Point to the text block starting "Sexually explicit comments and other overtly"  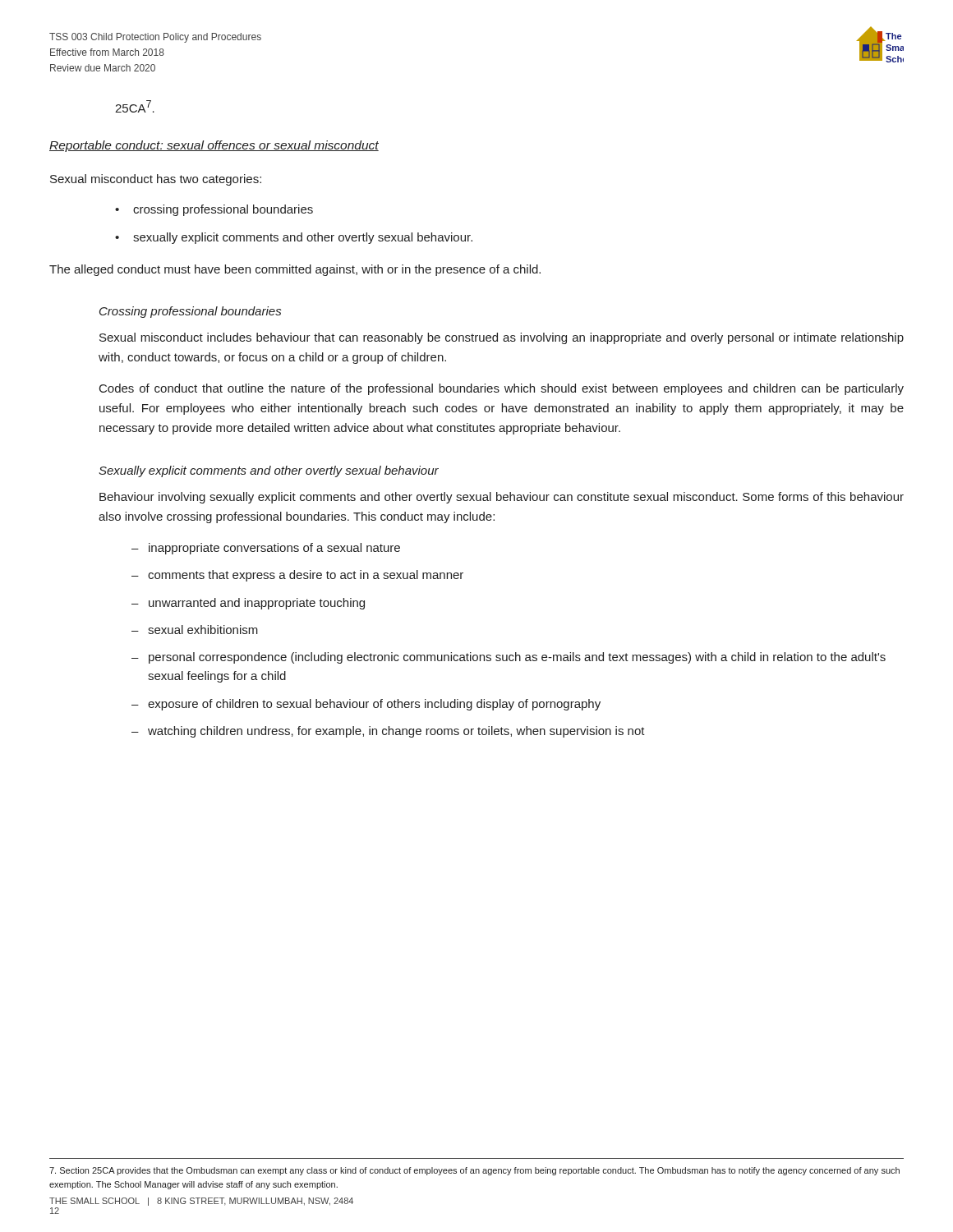point(268,470)
